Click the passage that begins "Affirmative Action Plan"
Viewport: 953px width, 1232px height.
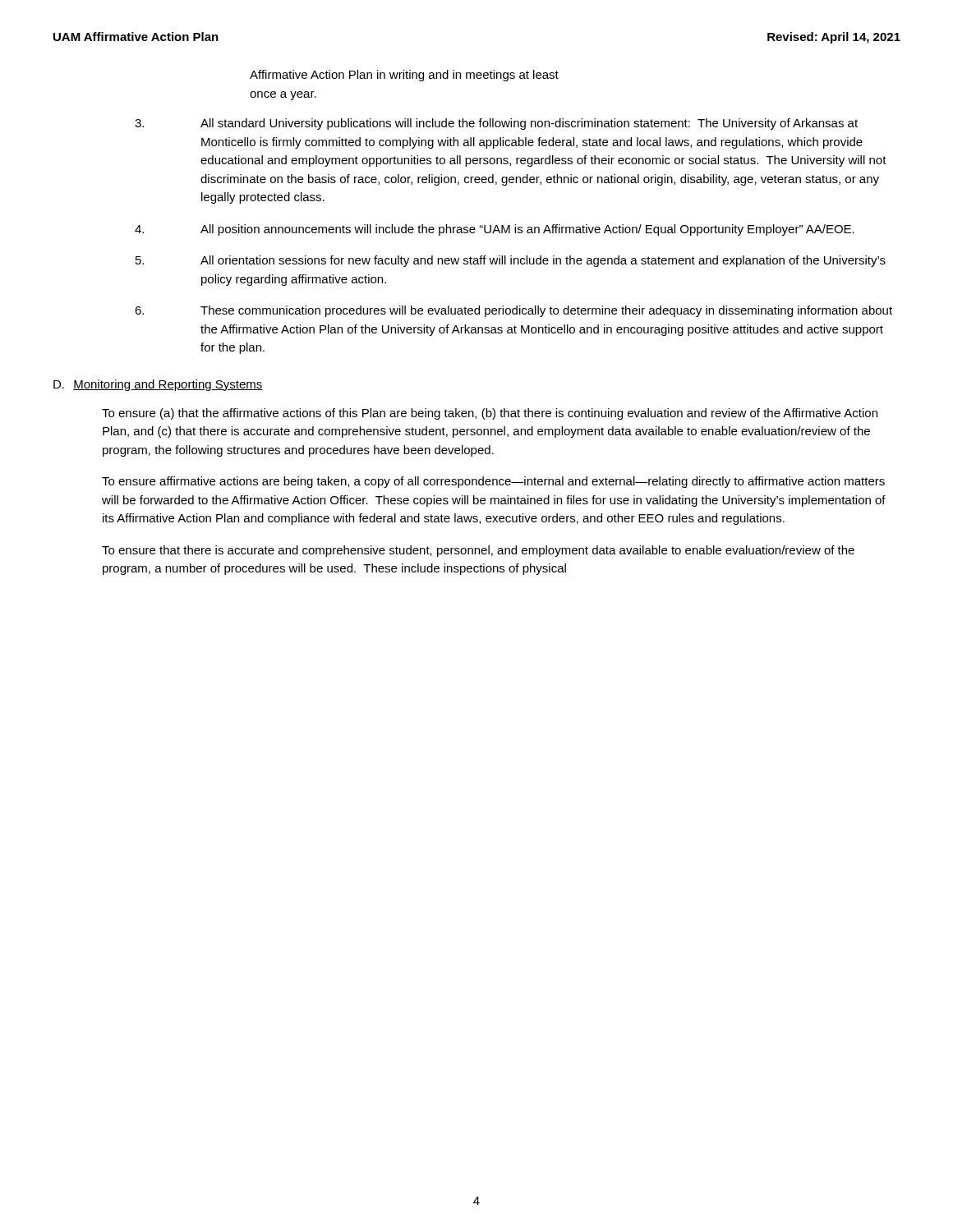point(404,84)
